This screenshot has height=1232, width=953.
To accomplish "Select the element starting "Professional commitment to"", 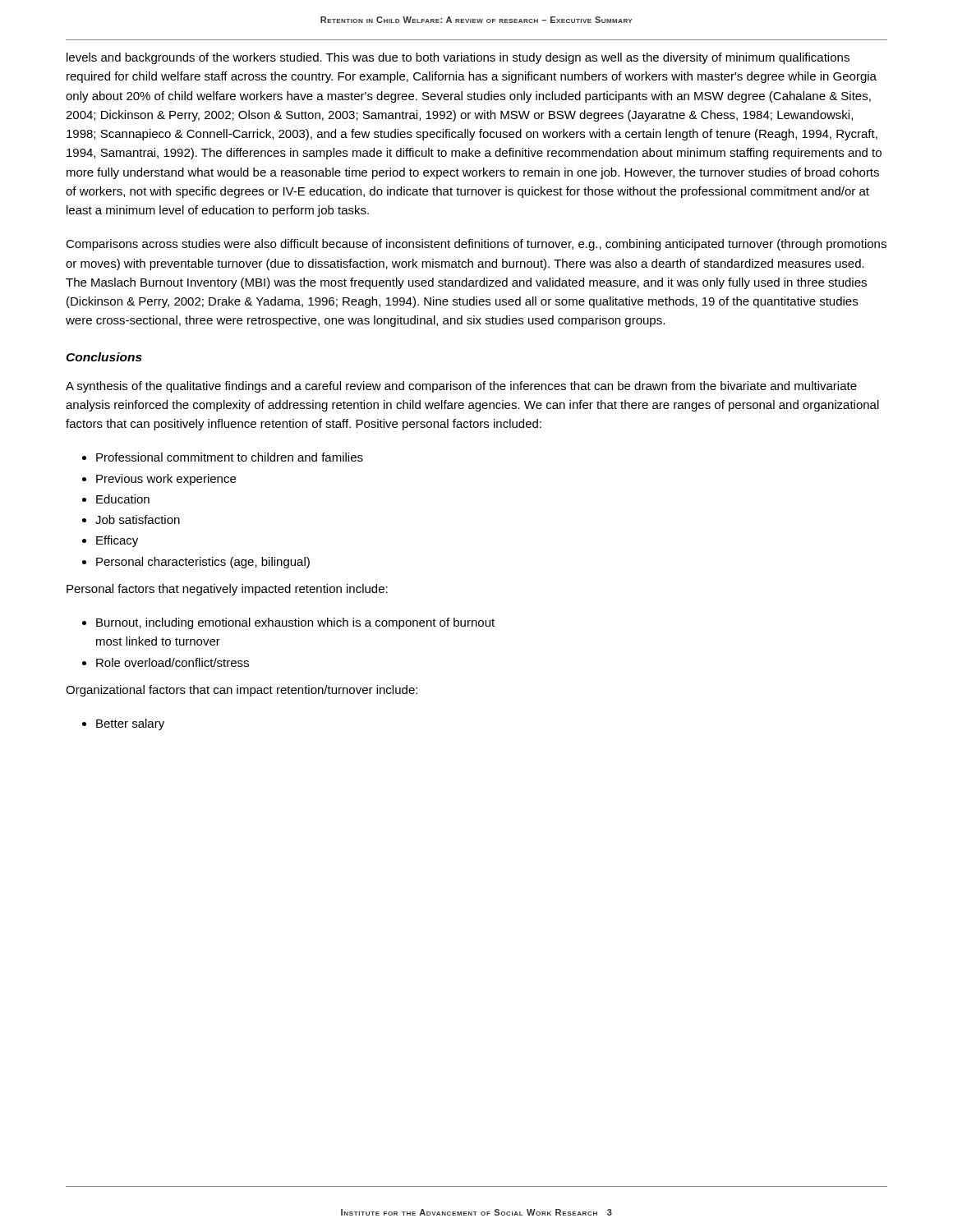I will (x=229, y=457).
